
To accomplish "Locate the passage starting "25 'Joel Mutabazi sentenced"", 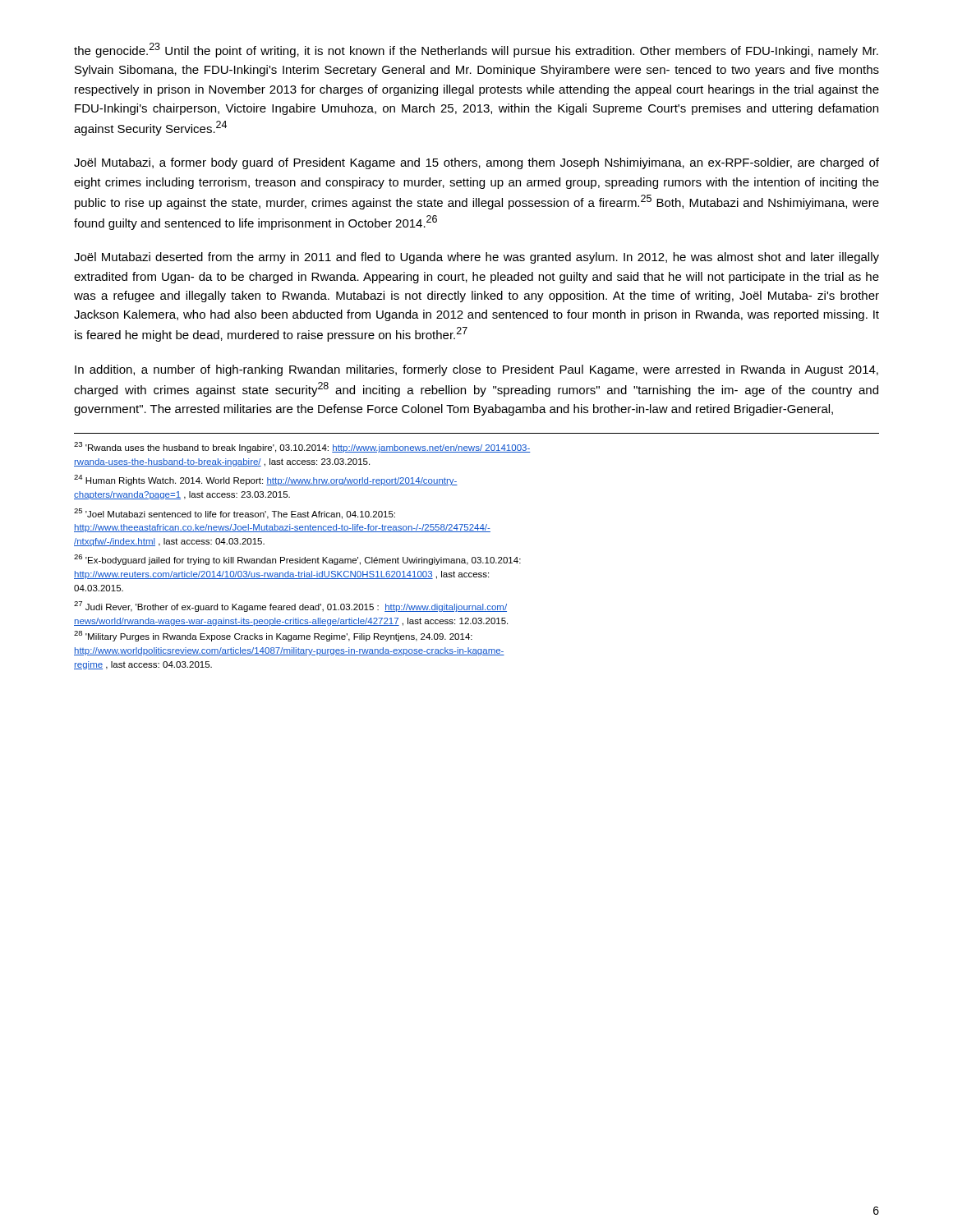I will click(282, 526).
